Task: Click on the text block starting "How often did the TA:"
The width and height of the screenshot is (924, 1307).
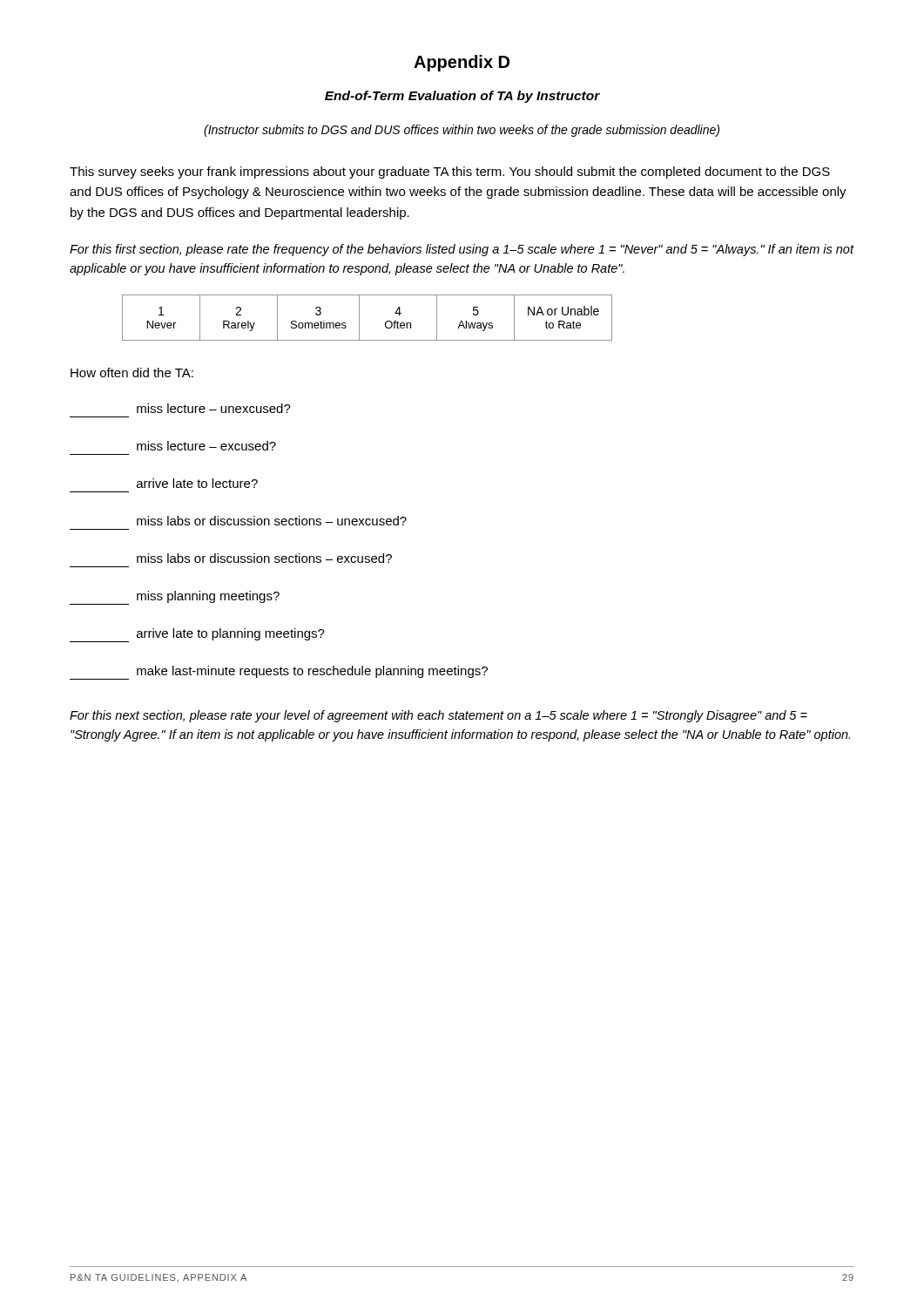Action: [x=132, y=372]
